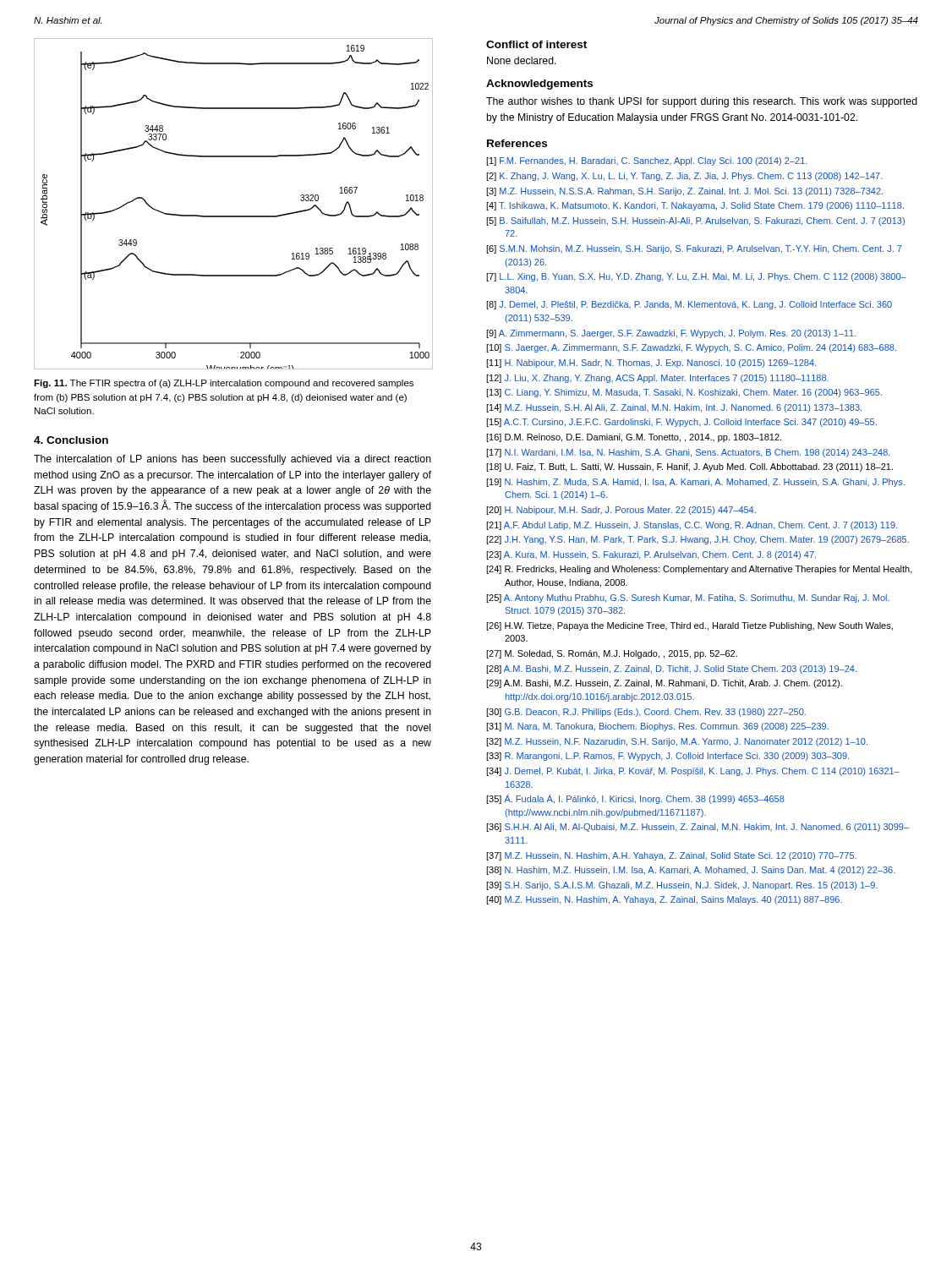Navigate to the text block starting "[37] M.Z. Hussein, N. Hashim, A.H. Yahaya, Z."
Image resolution: width=952 pixels, height=1268 pixels.
(672, 855)
